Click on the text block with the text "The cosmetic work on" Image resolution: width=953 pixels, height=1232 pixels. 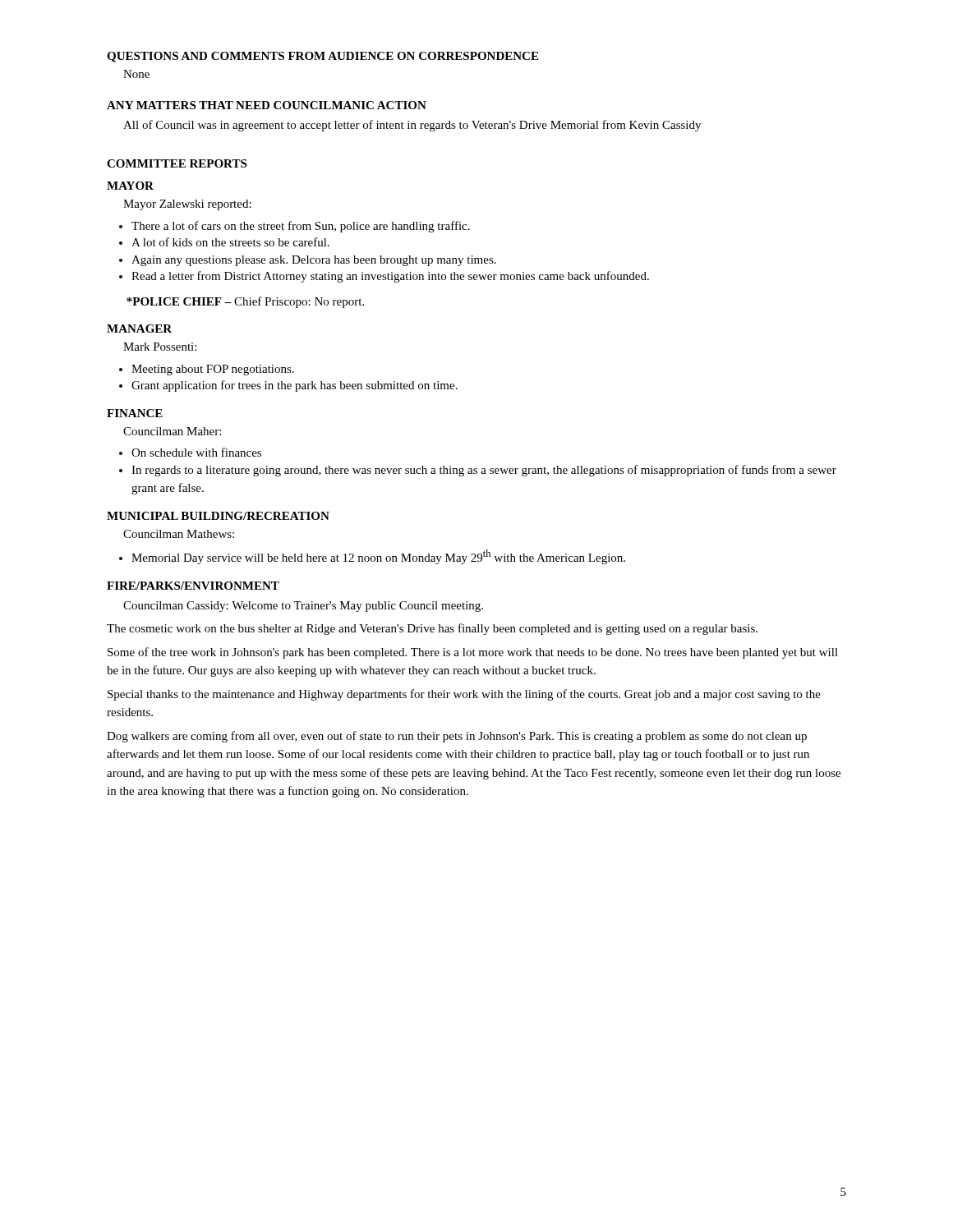[x=433, y=628]
